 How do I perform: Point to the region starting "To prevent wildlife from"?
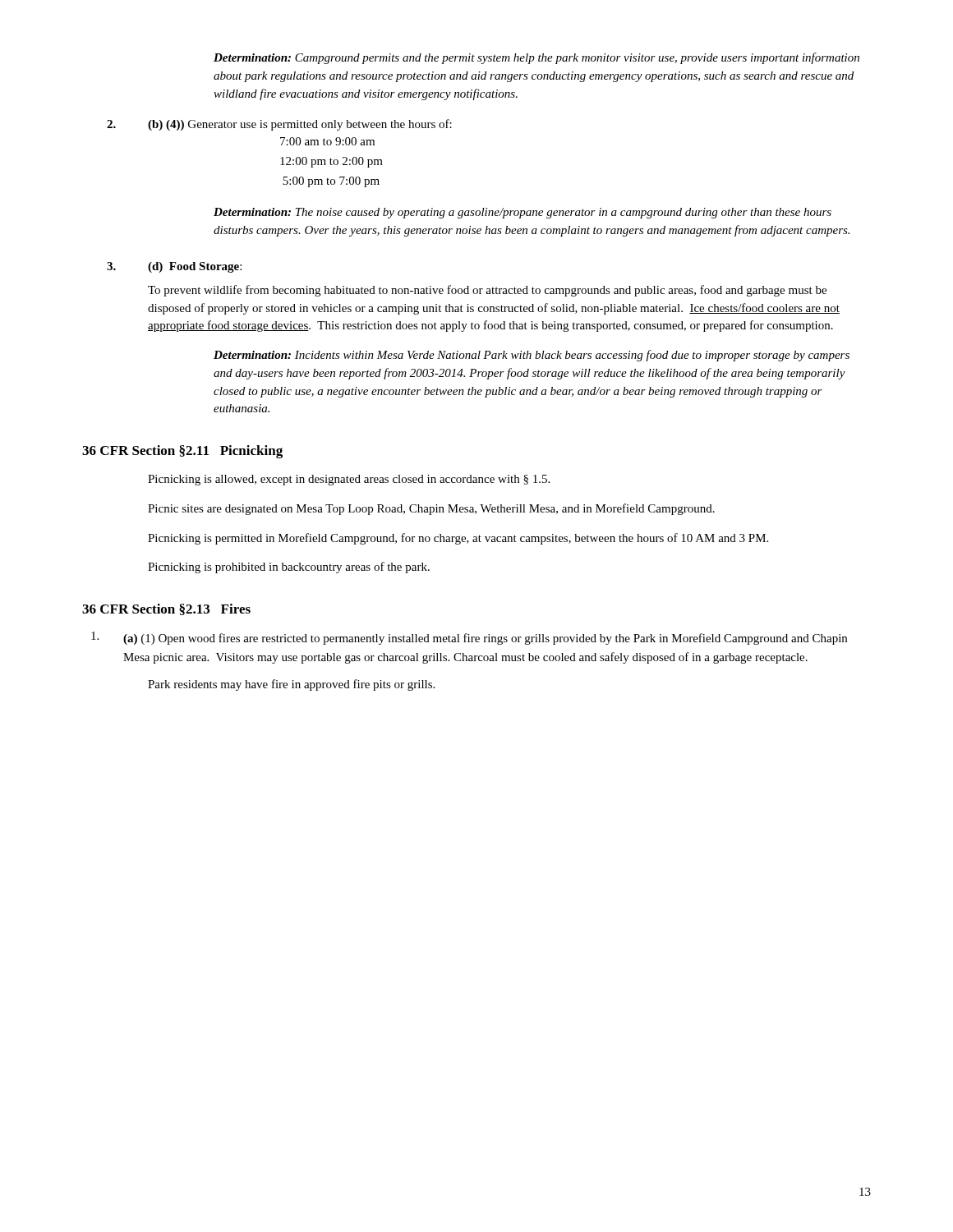point(509,308)
